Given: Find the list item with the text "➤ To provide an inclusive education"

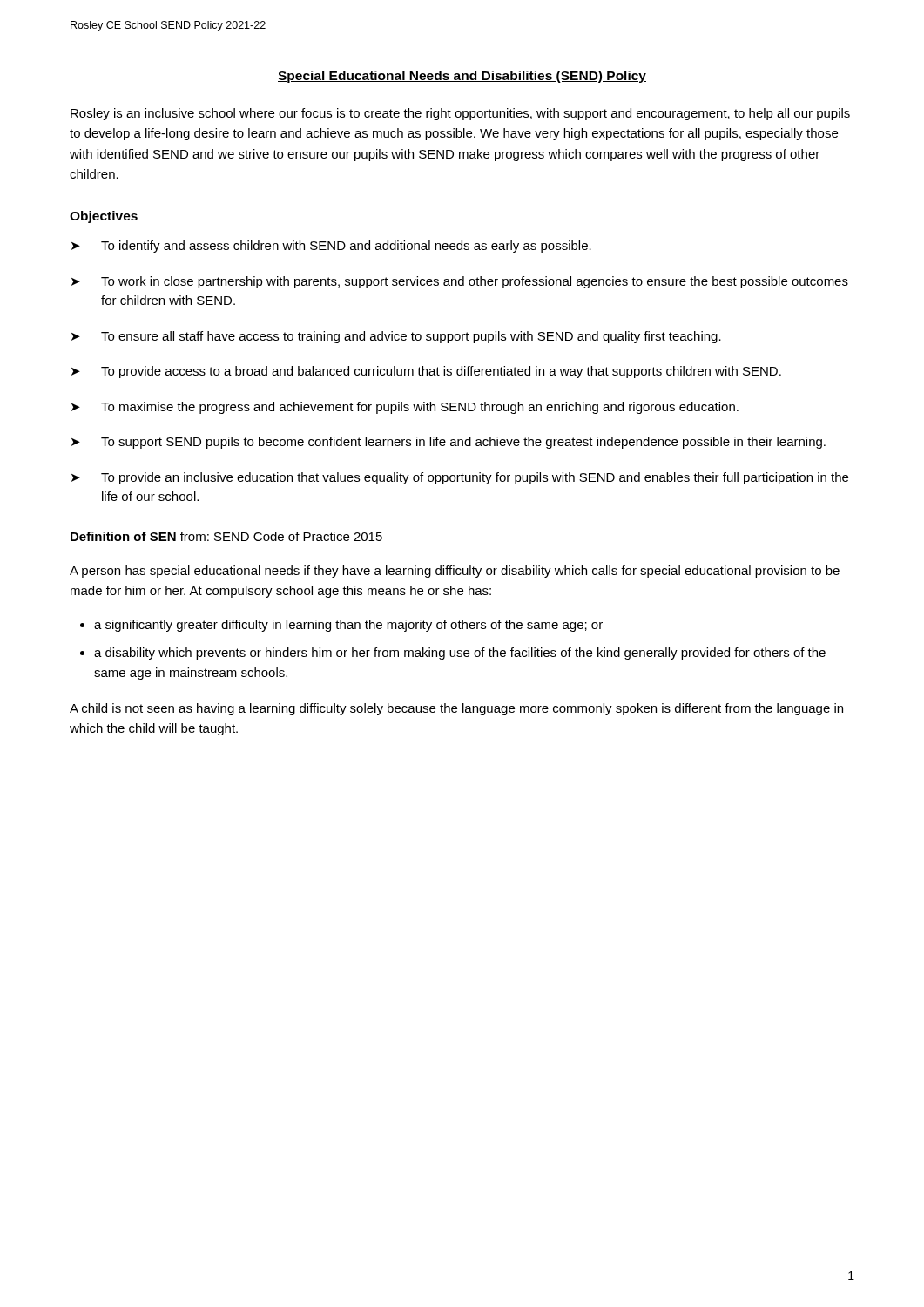Looking at the screenshot, I should coord(462,487).
